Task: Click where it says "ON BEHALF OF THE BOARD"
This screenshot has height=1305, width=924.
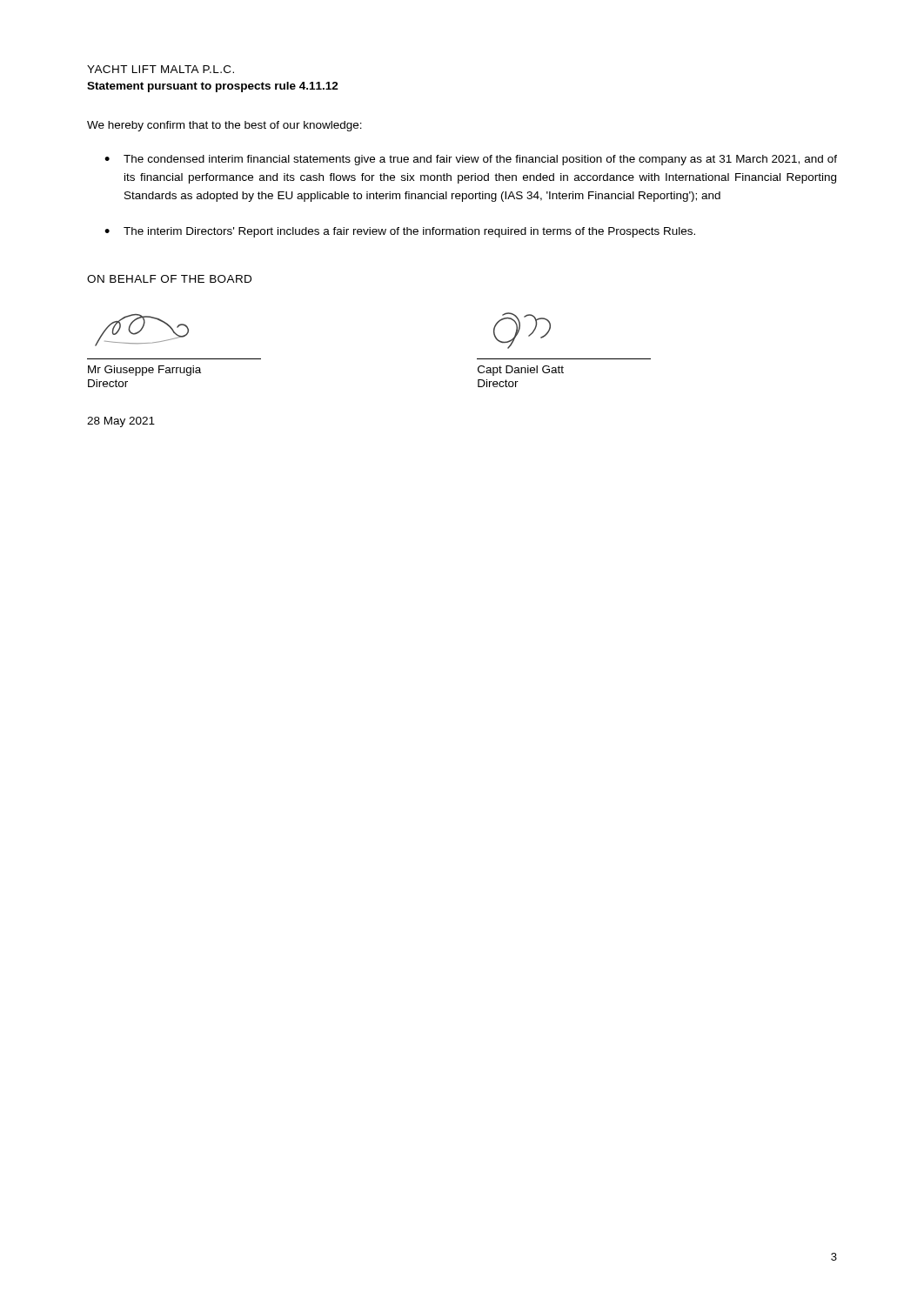Action: pos(170,279)
